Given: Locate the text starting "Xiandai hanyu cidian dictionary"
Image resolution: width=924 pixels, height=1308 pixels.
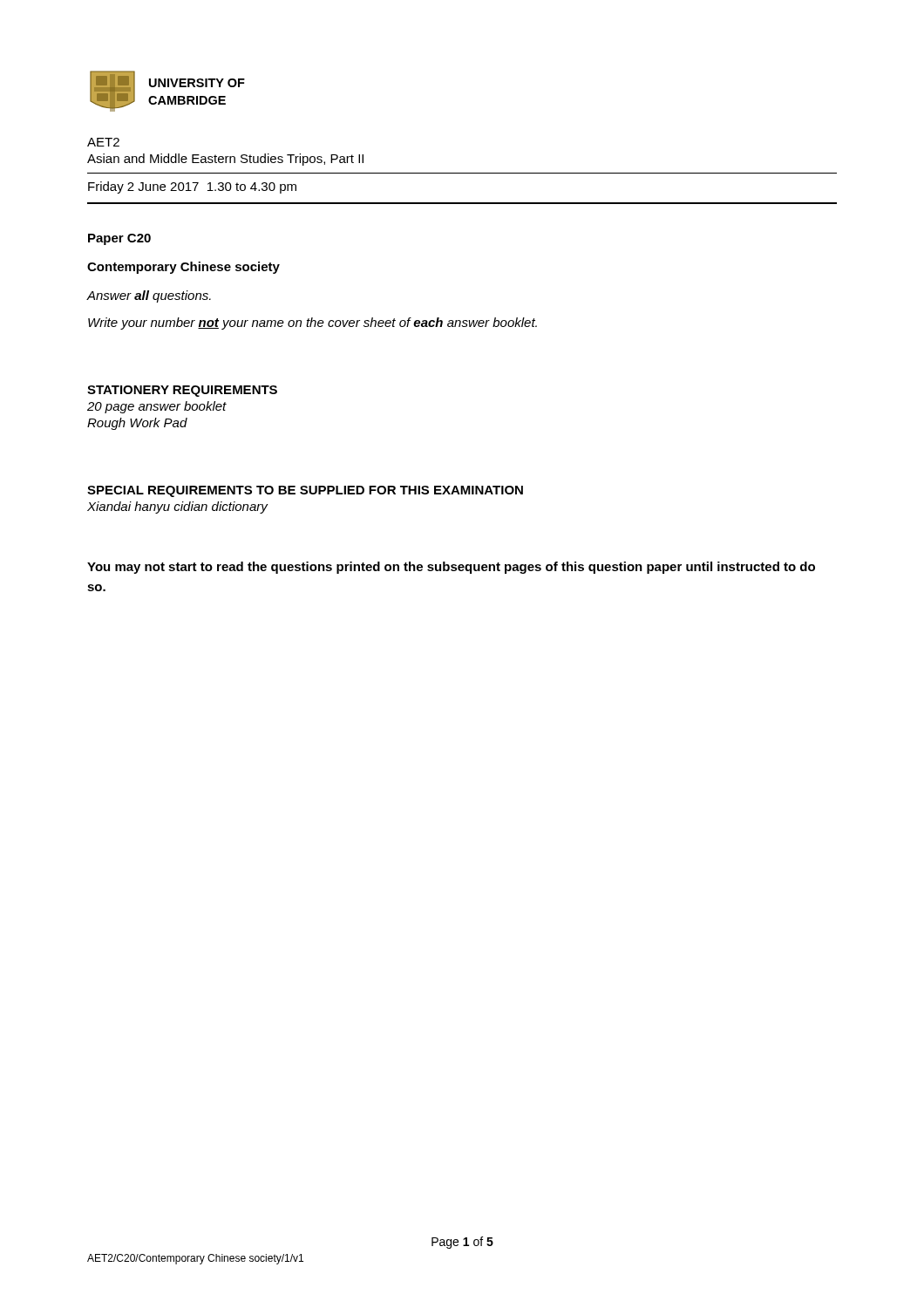Looking at the screenshot, I should [177, 506].
